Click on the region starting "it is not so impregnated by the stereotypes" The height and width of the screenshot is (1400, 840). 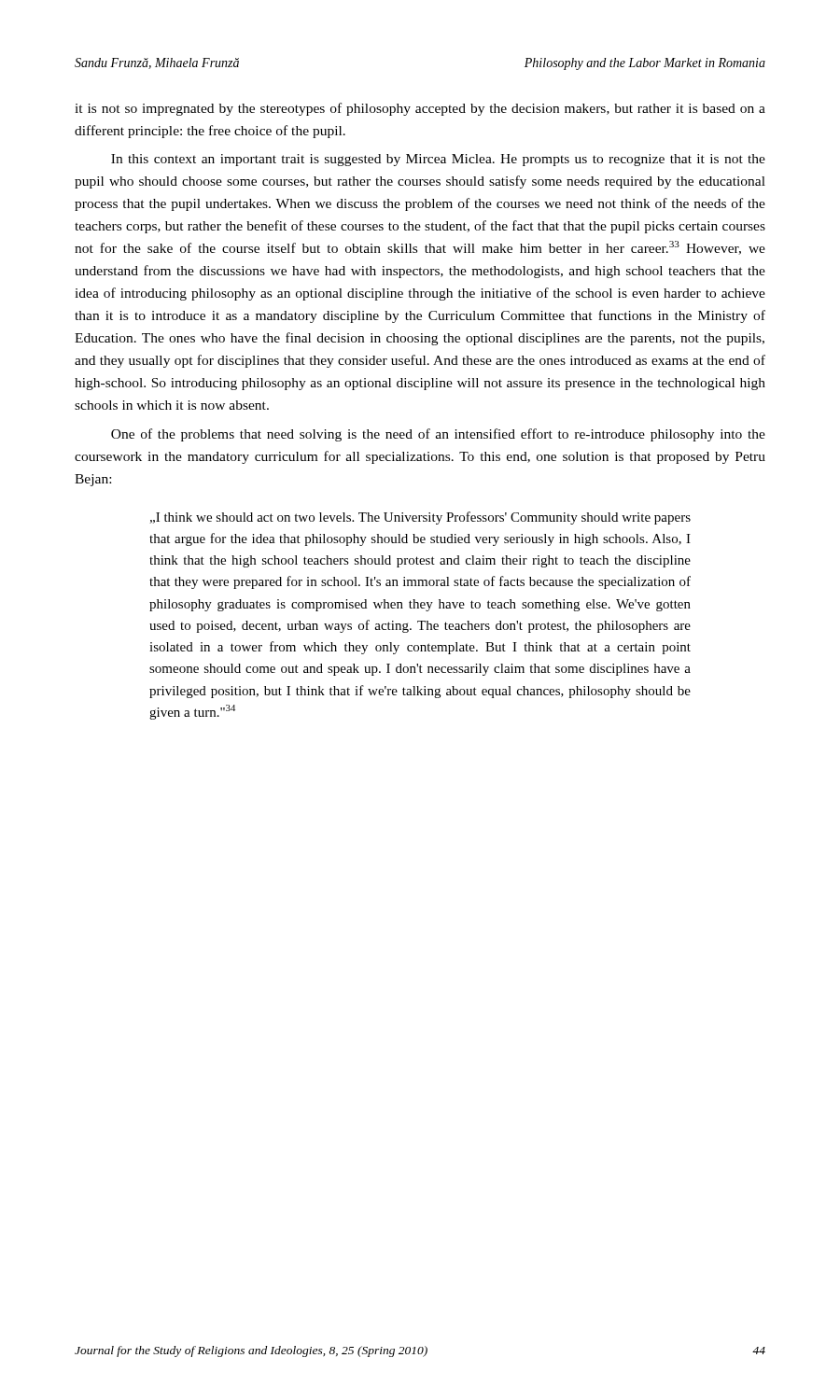[420, 293]
